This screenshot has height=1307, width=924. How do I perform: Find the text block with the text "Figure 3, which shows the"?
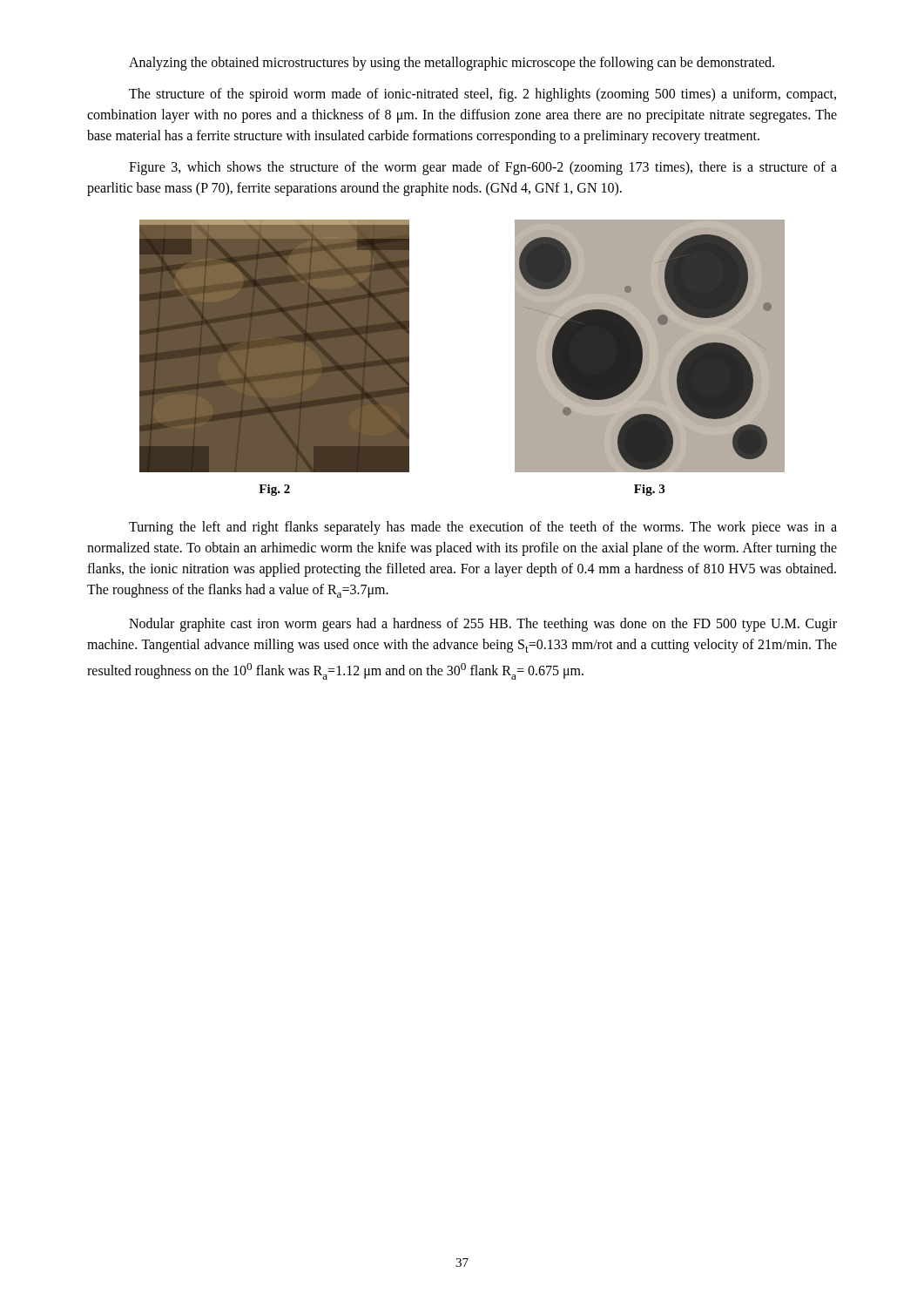click(462, 178)
